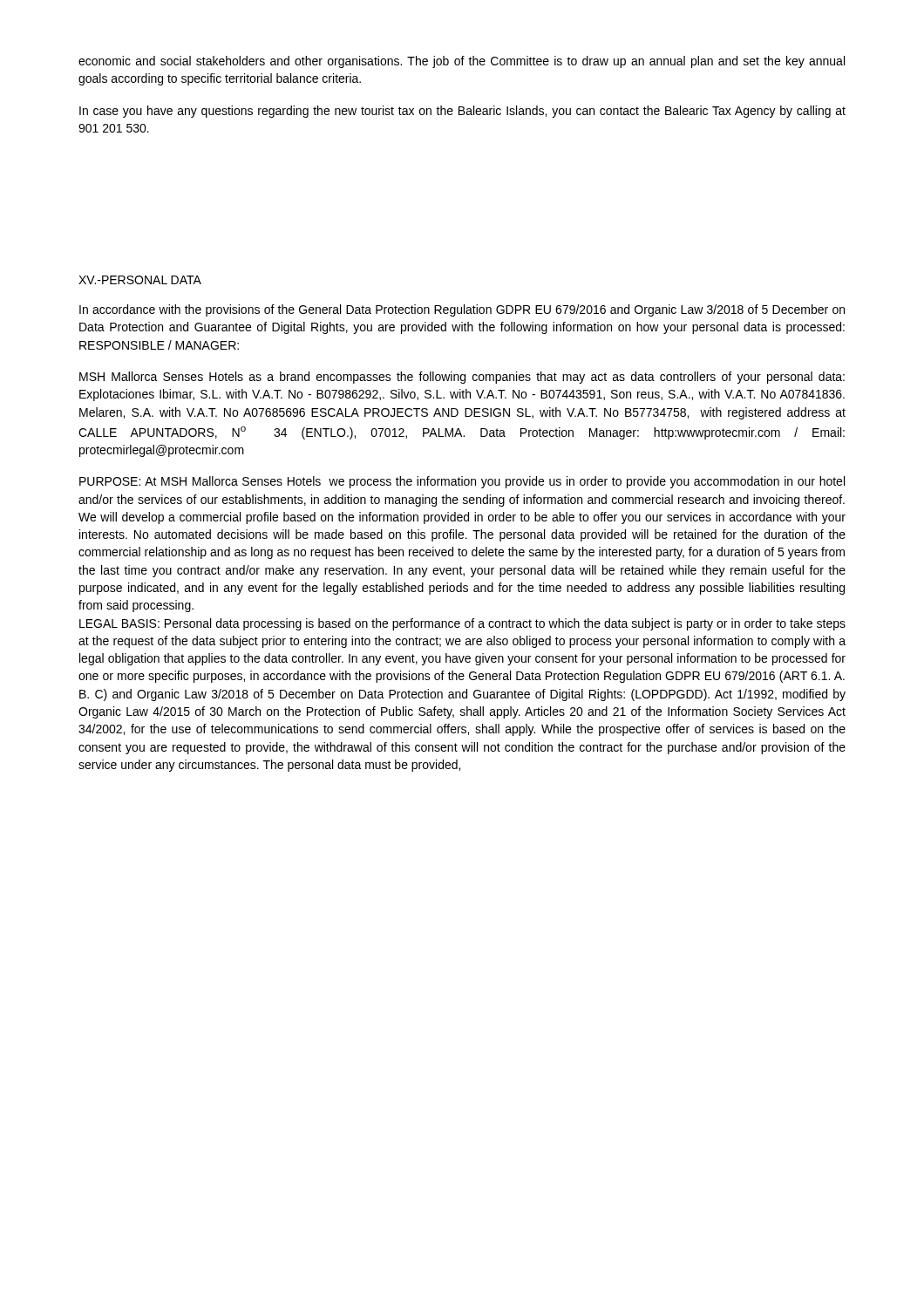Image resolution: width=924 pixels, height=1308 pixels.
Task: Click on the passage starting "XV.-PERSONAL DATA"
Action: [x=140, y=280]
